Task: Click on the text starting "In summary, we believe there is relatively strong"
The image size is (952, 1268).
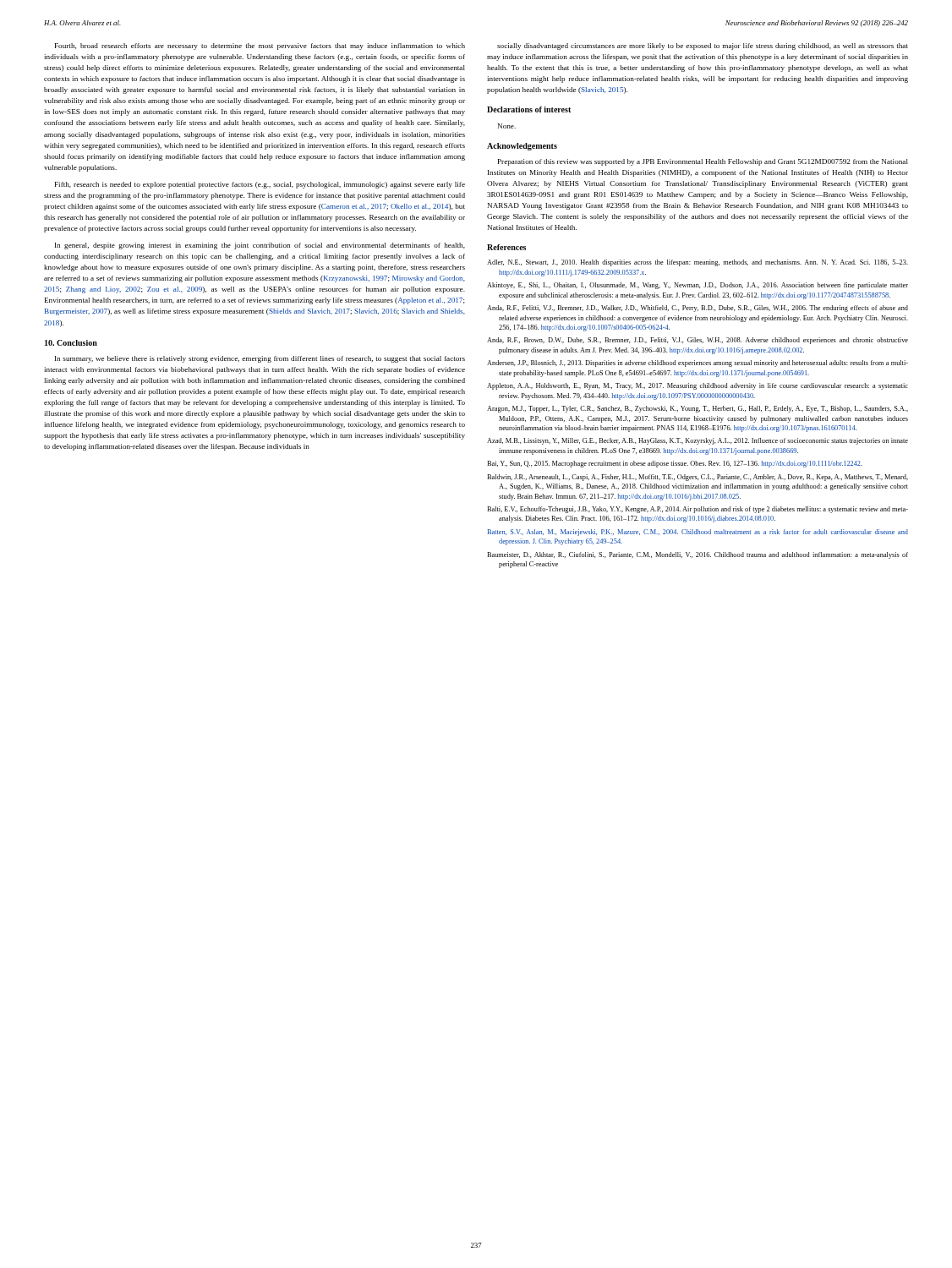Action: (255, 403)
